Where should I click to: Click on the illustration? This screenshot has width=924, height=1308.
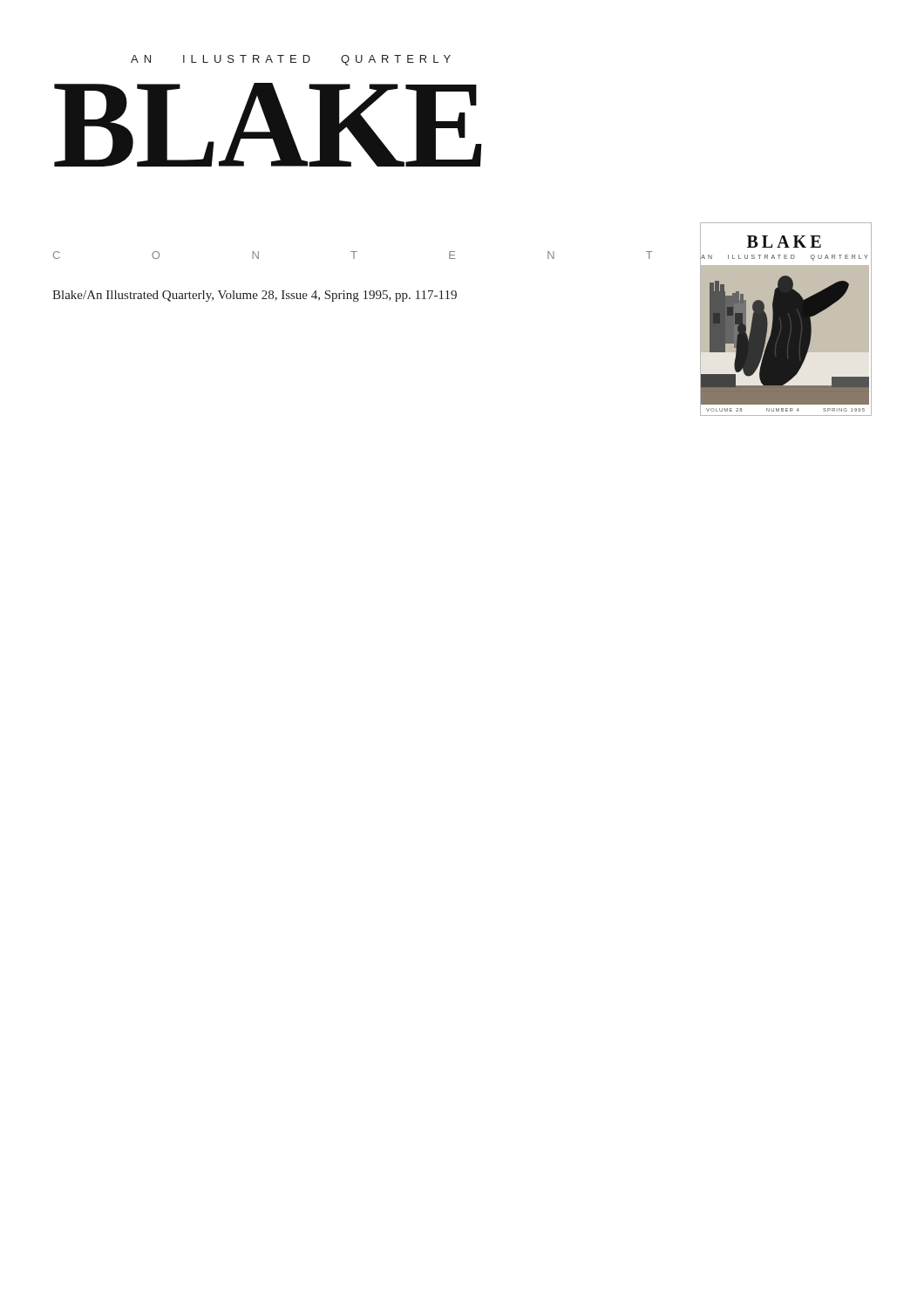pyautogui.click(x=786, y=319)
